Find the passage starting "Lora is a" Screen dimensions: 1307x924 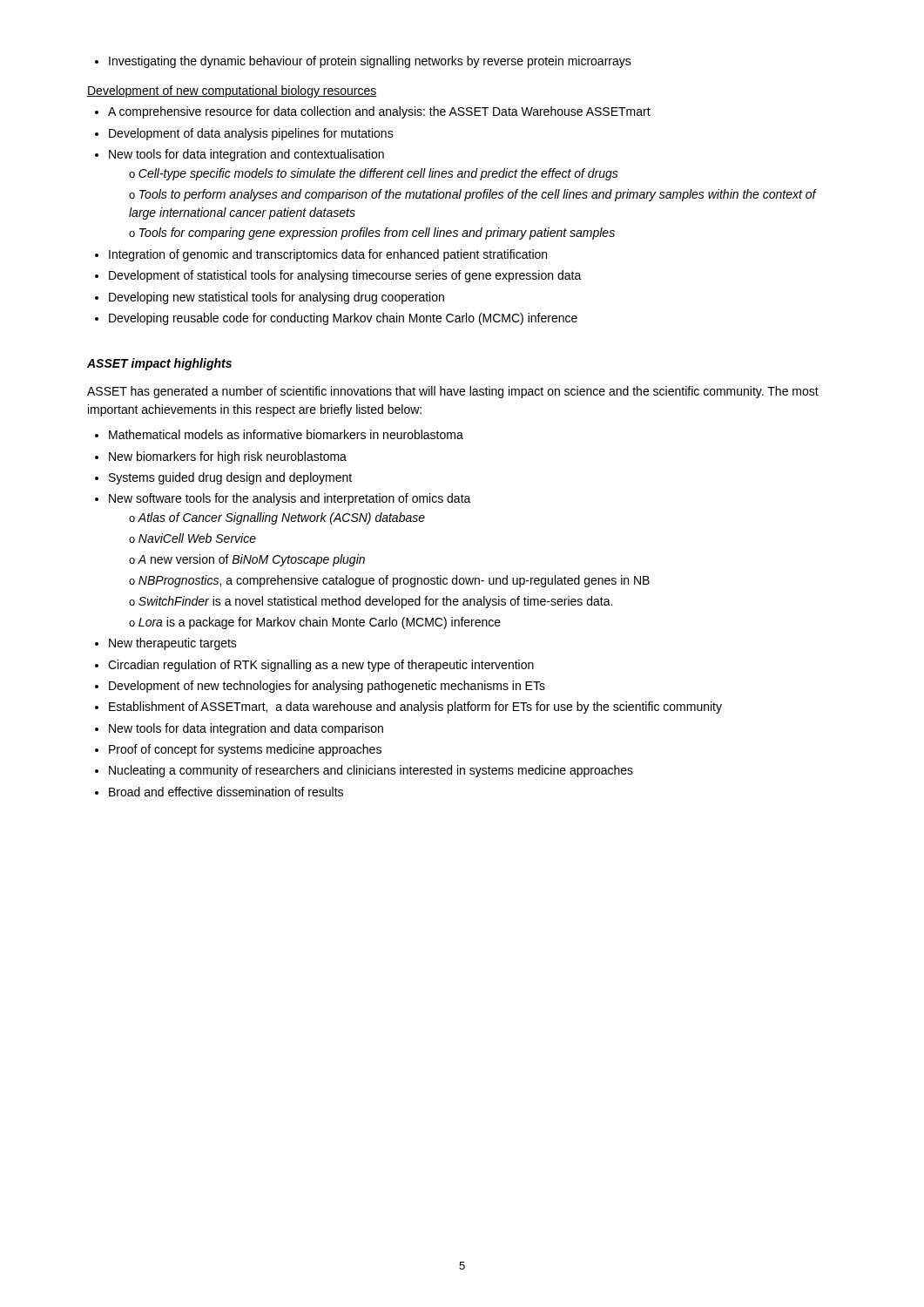[x=483, y=622]
